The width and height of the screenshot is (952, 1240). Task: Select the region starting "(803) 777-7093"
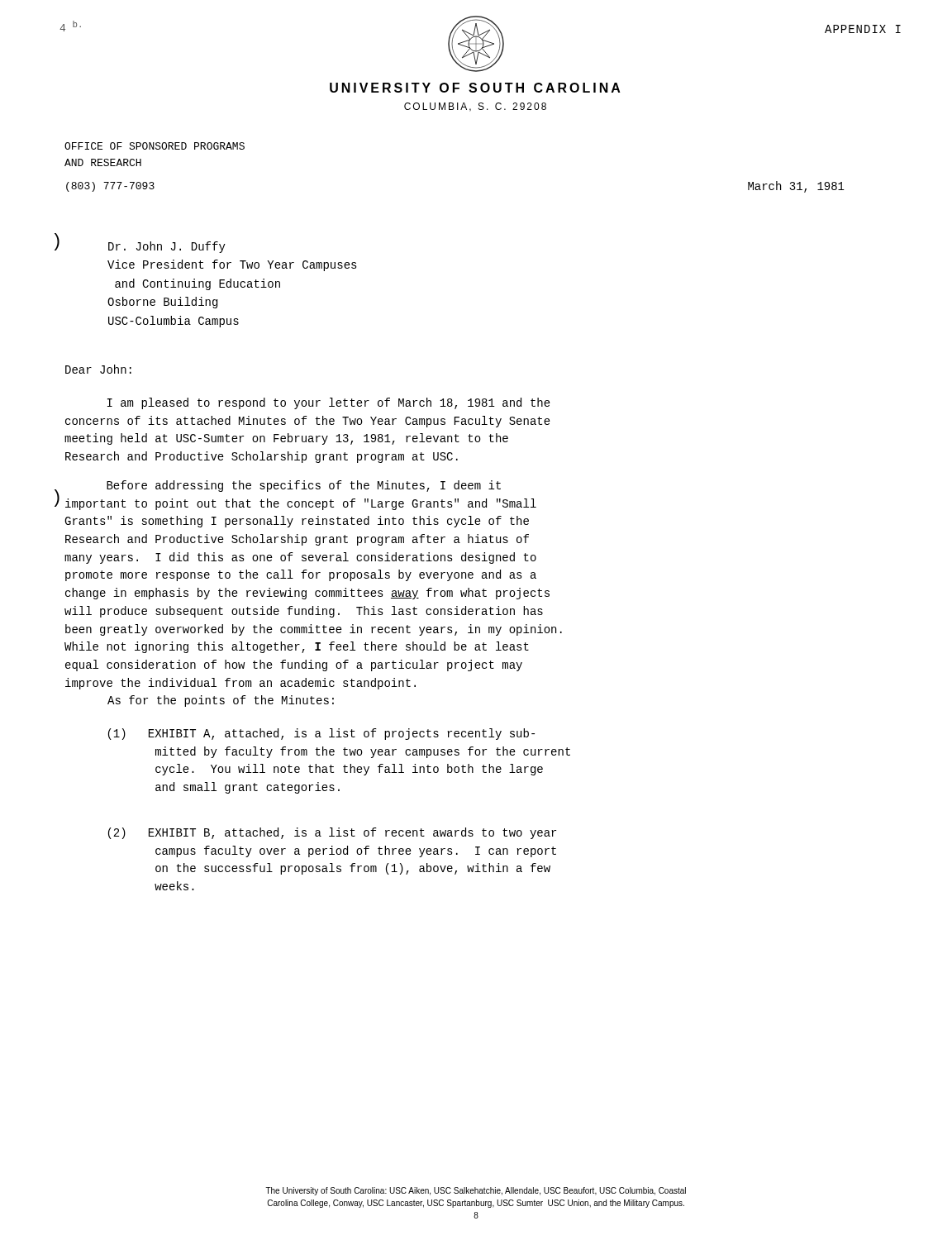(x=110, y=186)
